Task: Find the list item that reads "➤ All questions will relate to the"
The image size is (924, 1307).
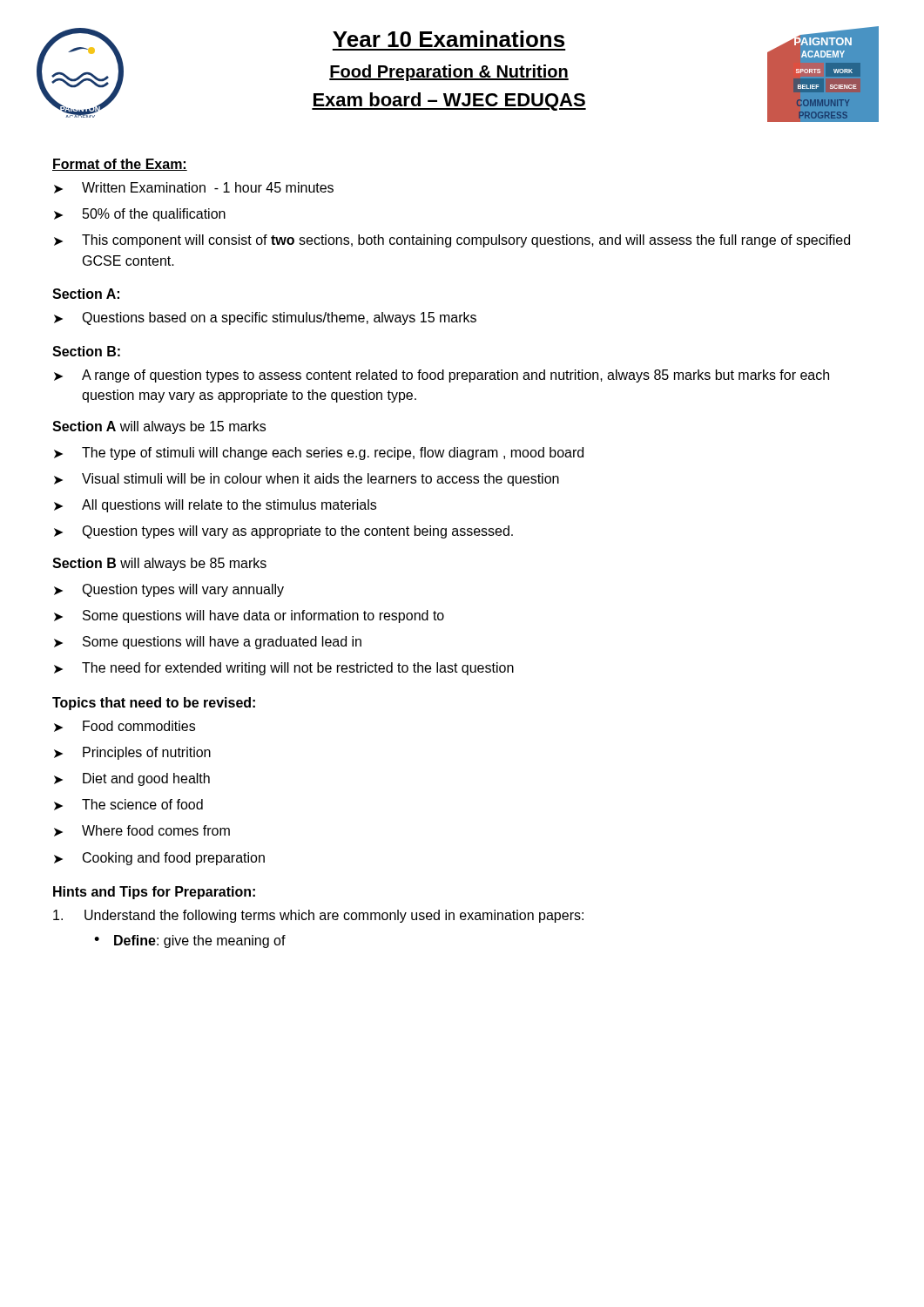Action: pos(215,506)
